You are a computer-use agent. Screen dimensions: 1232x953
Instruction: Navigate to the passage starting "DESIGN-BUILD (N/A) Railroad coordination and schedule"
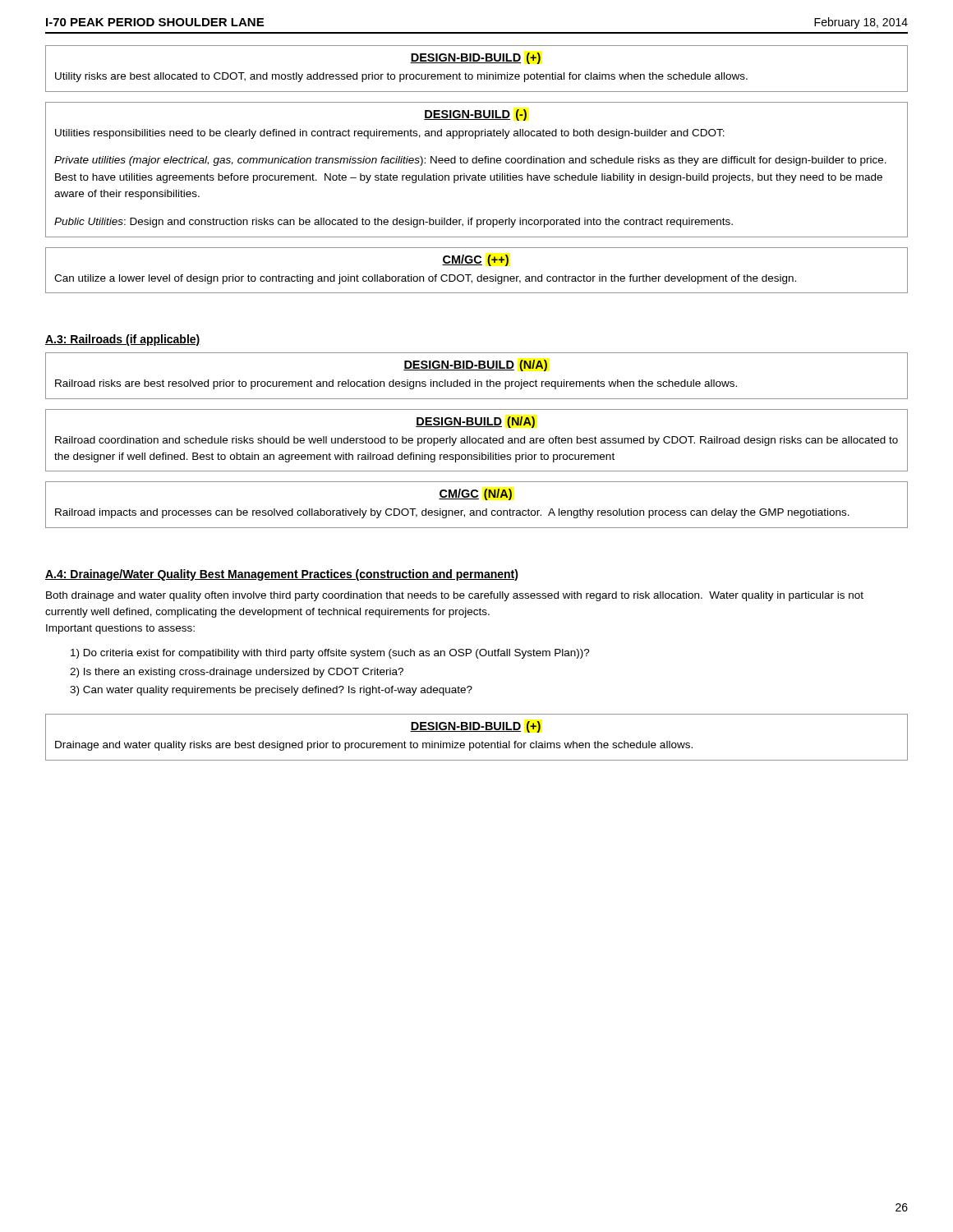(x=476, y=439)
